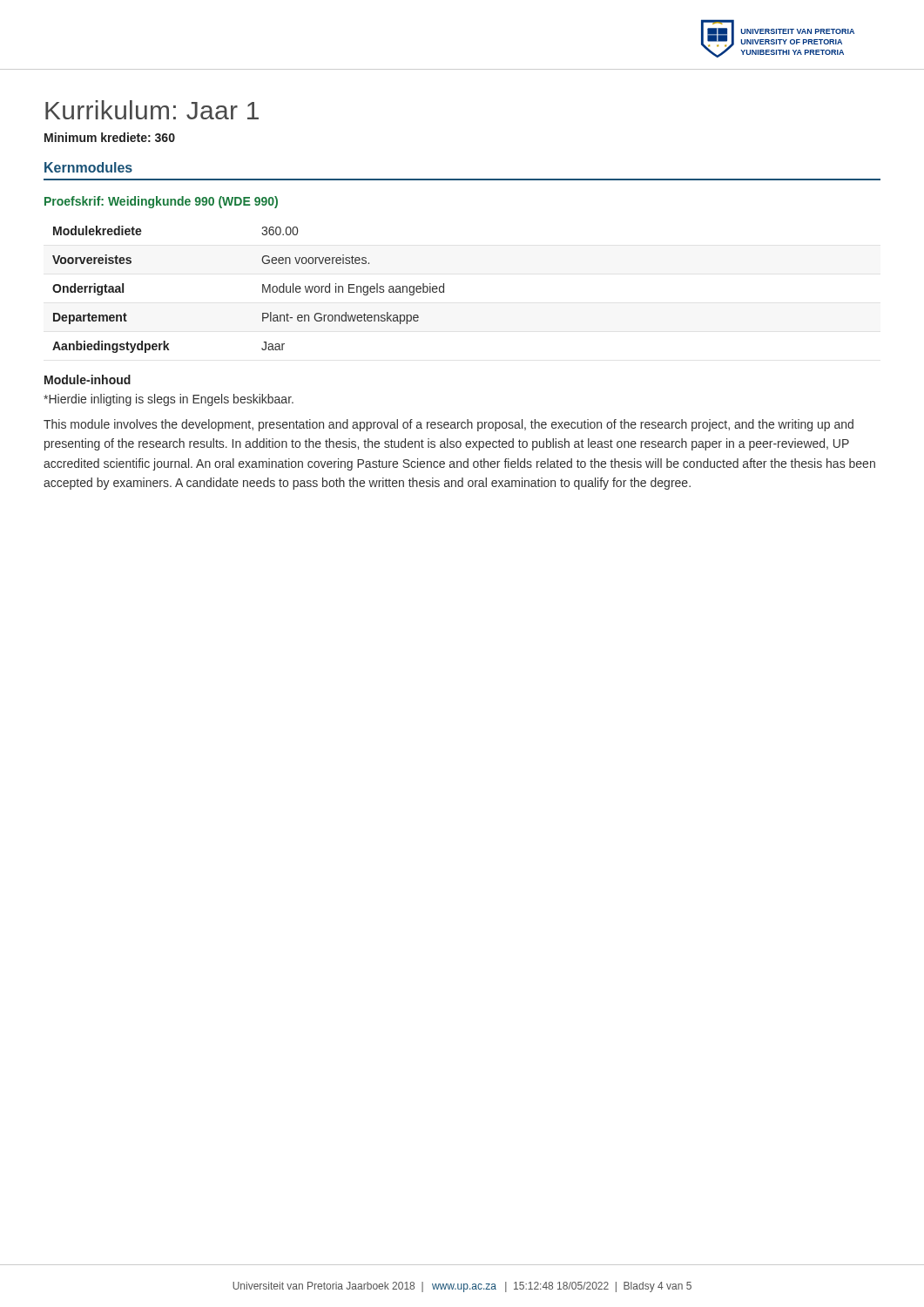Viewport: 924px width, 1307px height.
Task: Point to the passage starting "Proefskrif: Weidingkunde 990"
Action: coord(161,201)
